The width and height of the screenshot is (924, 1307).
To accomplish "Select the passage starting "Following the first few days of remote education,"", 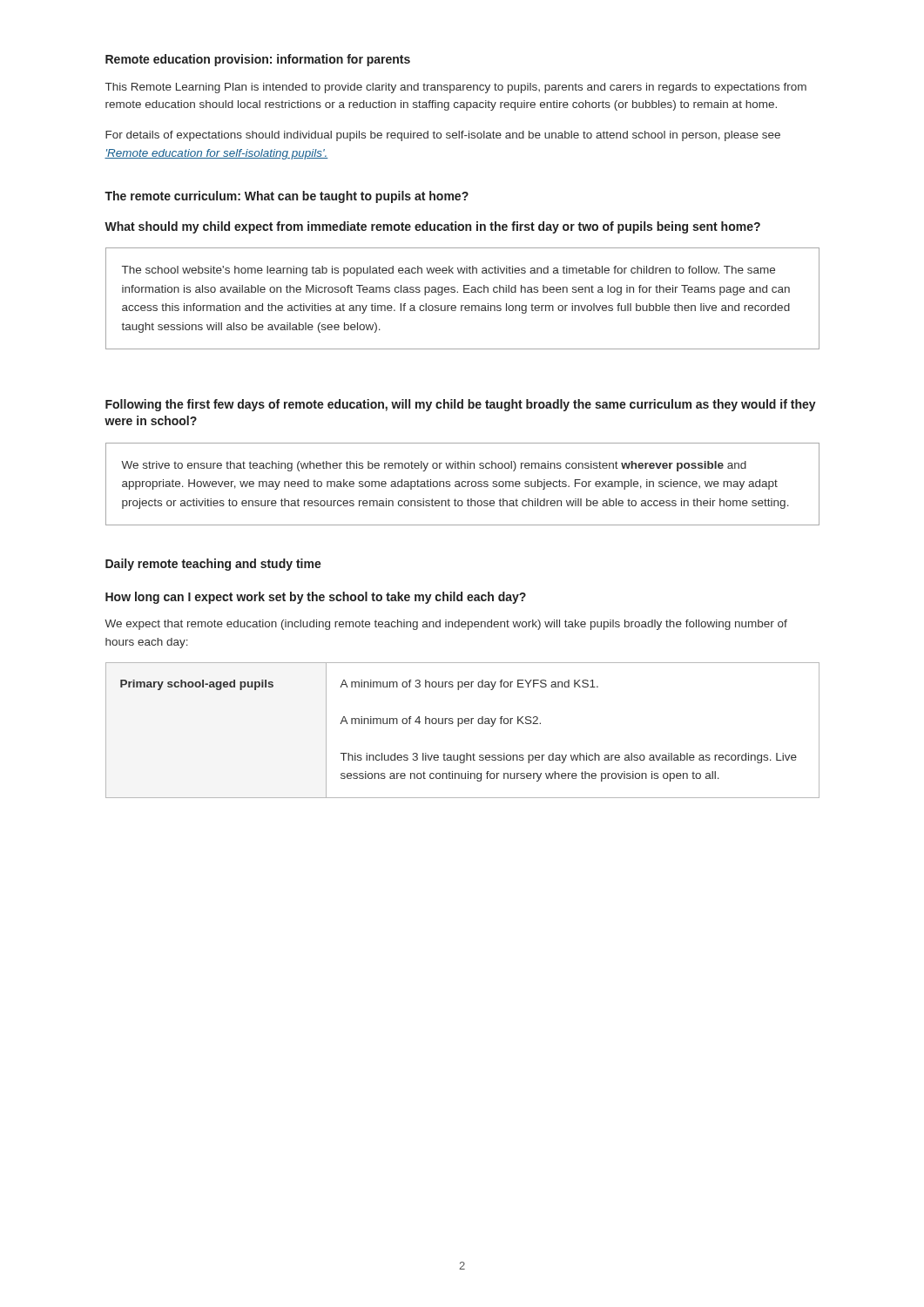I will click(x=462, y=413).
